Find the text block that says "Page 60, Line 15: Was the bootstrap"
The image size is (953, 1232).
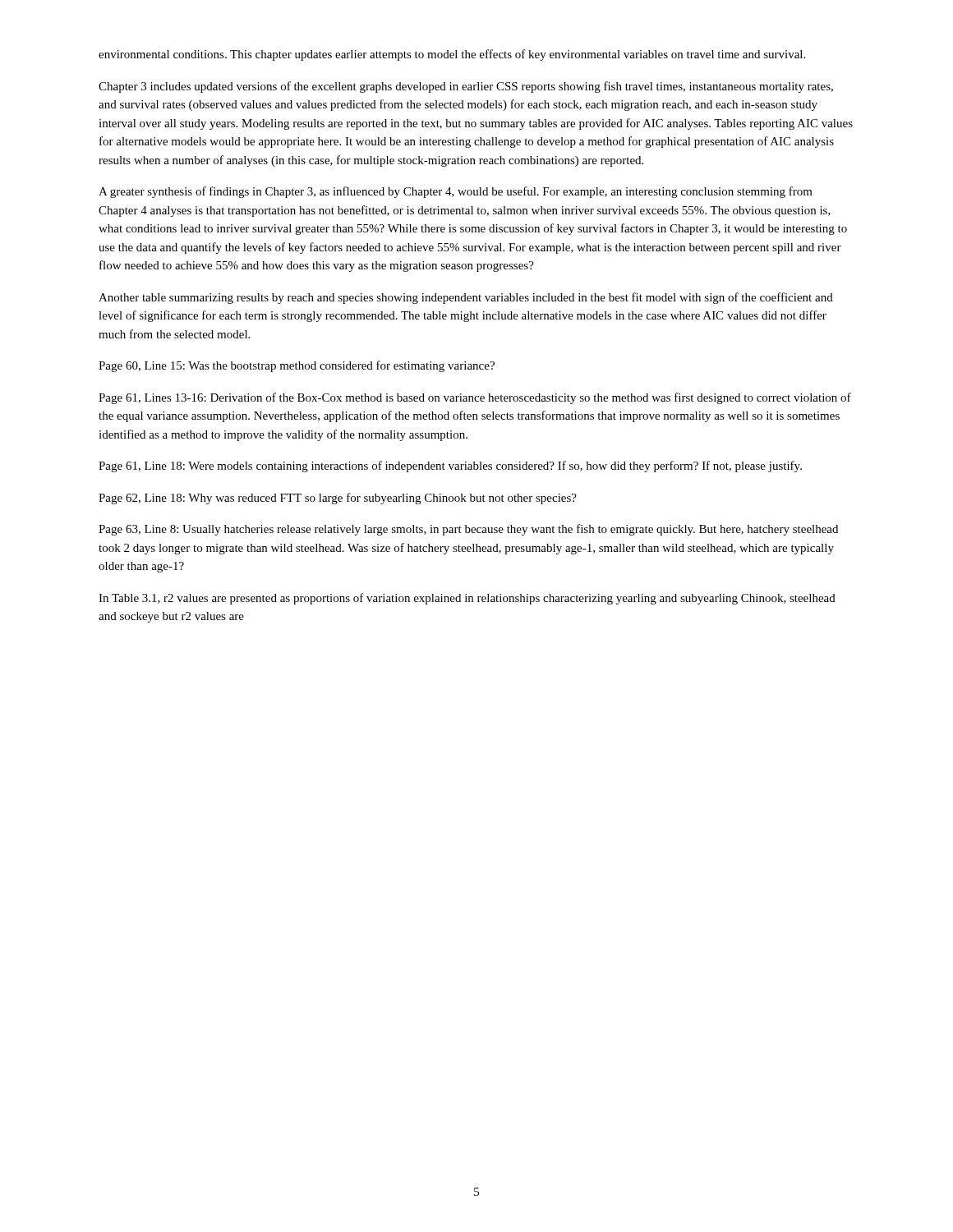(476, 366)
